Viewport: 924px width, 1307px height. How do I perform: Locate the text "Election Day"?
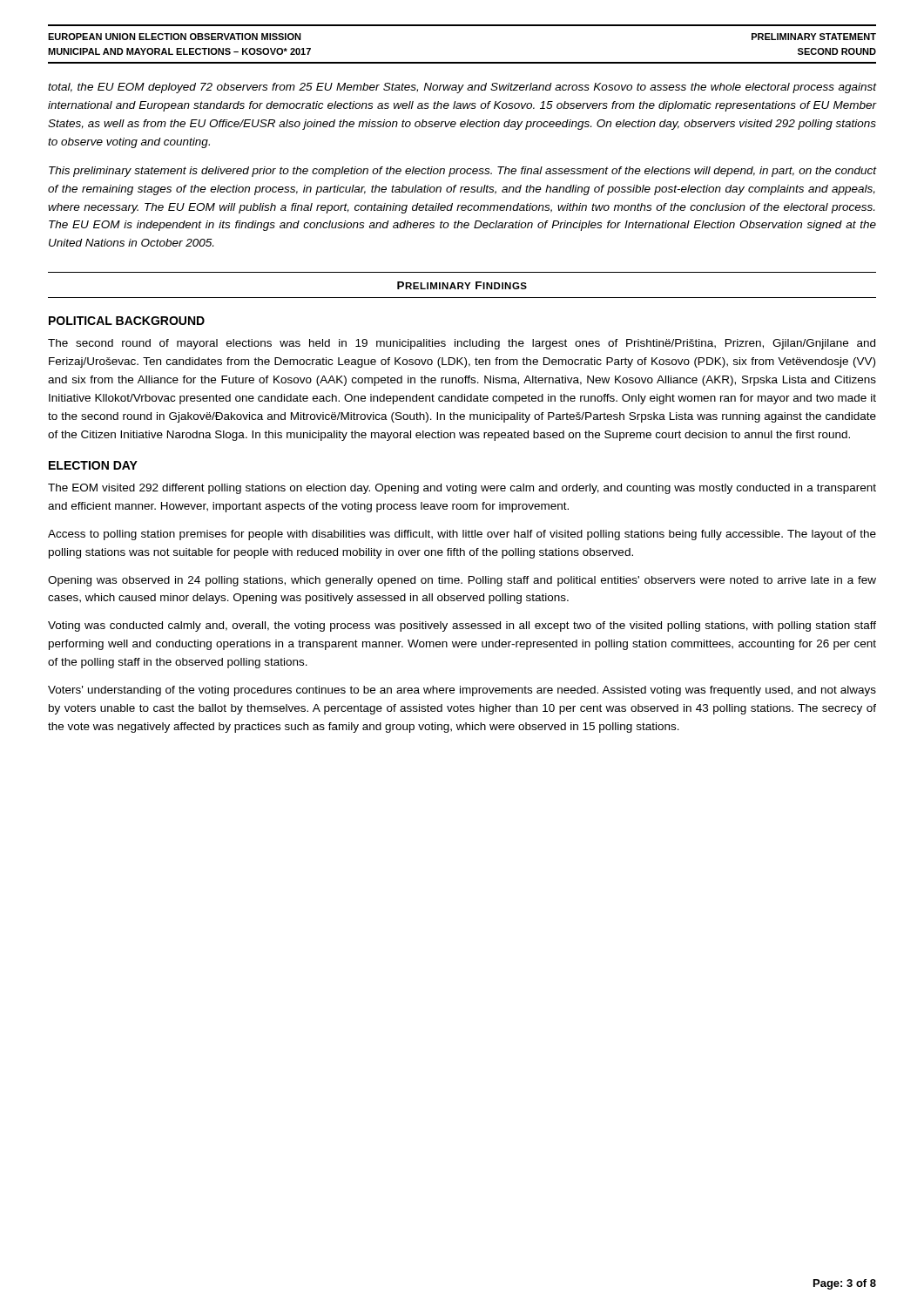[93, 465]
